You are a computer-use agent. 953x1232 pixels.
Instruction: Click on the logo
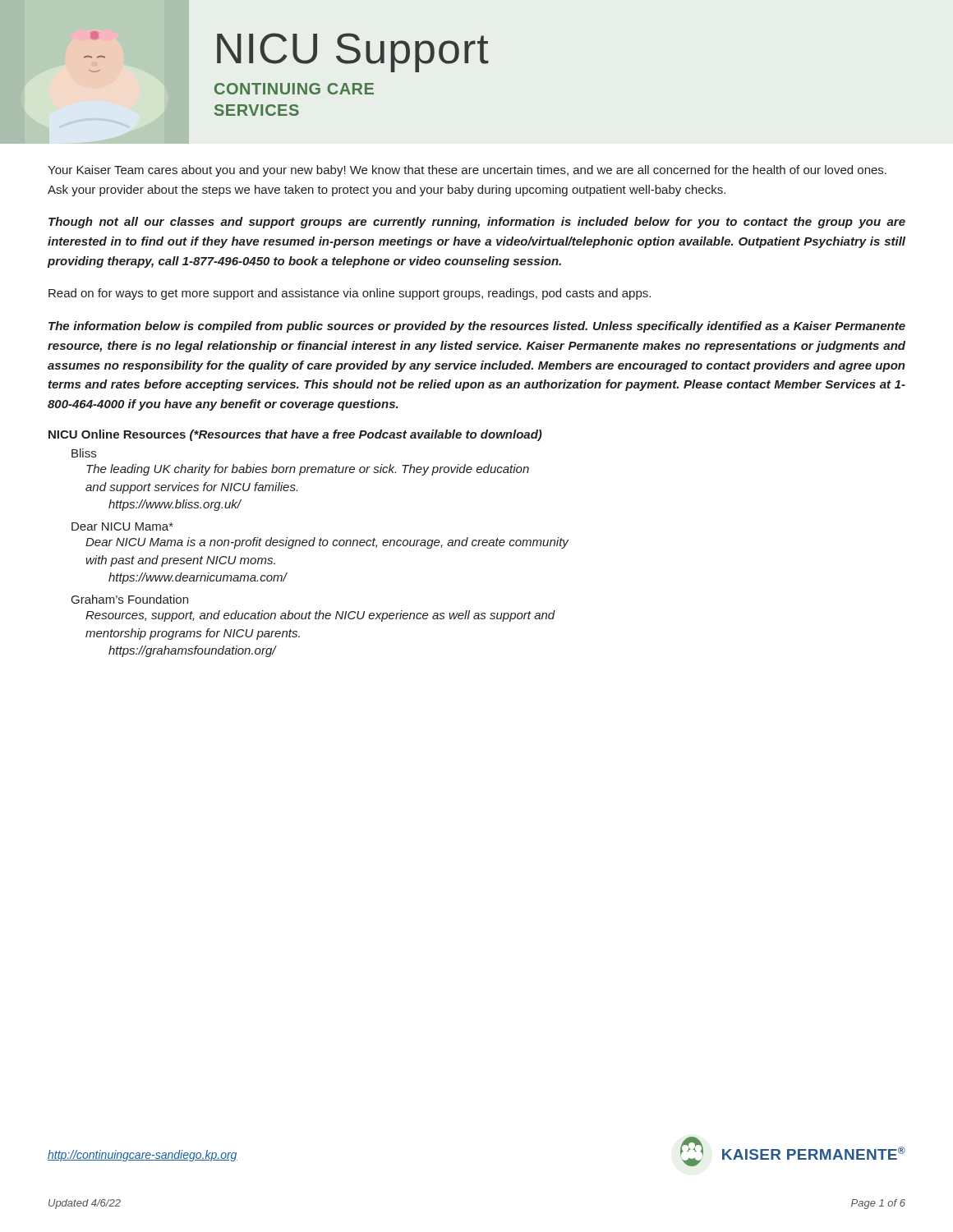pyautogui.click(x=788, y=1155)
